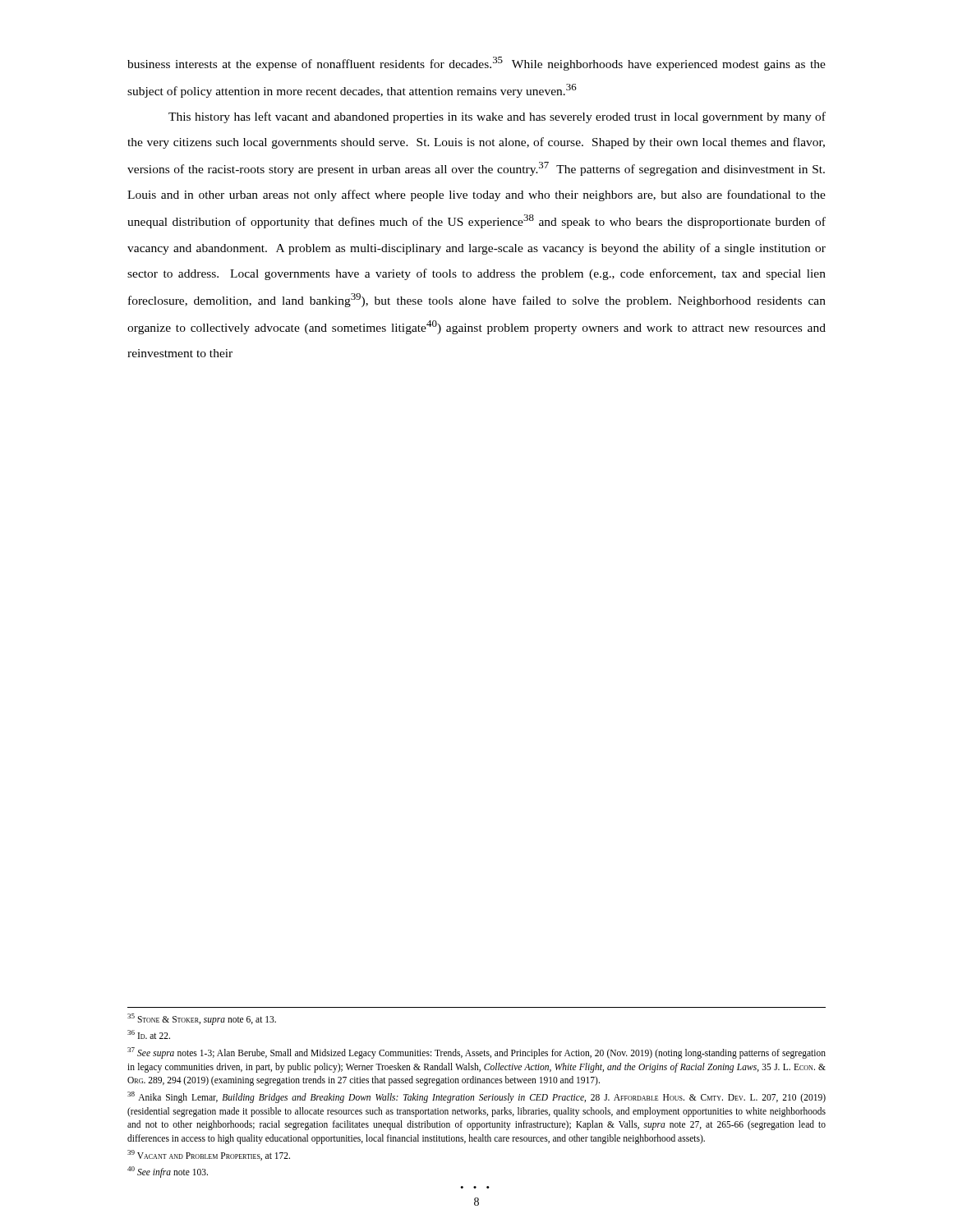Click on the element starting "37 See supra notes 1-3;"
953x1232 pixels.
point(476,1066)
